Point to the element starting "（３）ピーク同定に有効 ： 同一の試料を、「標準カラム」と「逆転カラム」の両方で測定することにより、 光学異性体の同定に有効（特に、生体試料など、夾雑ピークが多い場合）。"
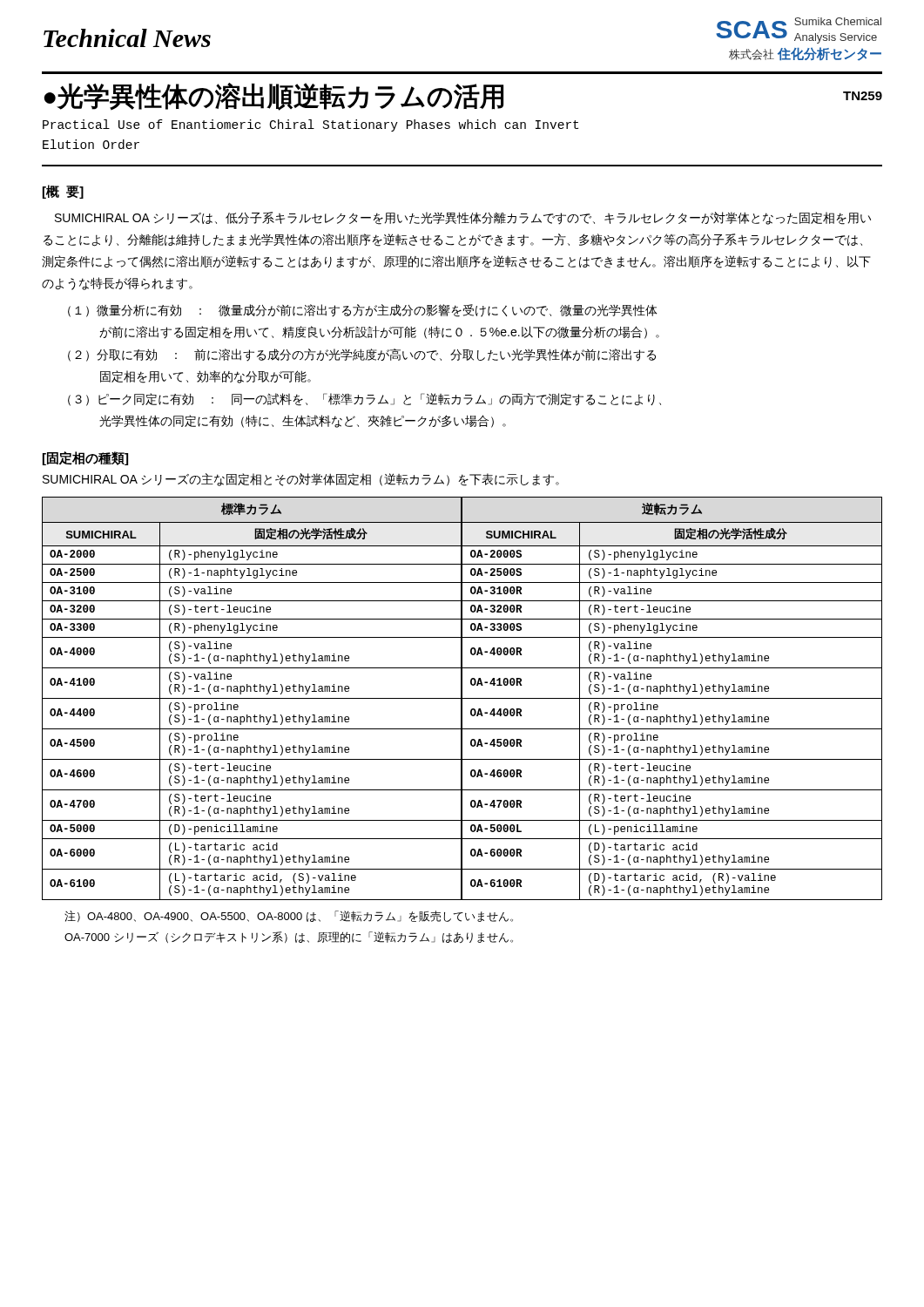Viewport: 924px width, 1307px height. click(x=365, y=412)
